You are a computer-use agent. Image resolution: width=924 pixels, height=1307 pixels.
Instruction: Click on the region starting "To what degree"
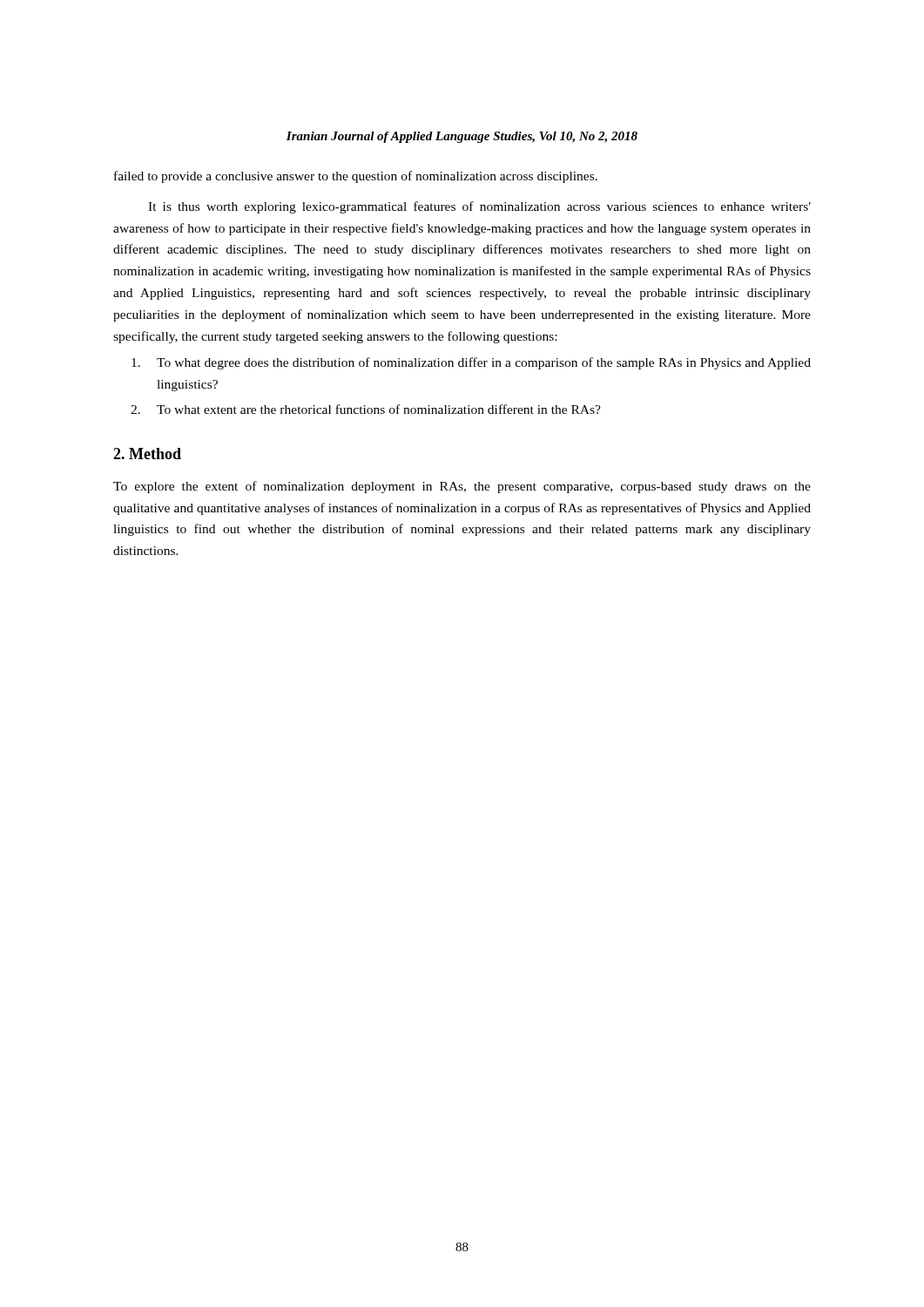(x=462, y=374)
